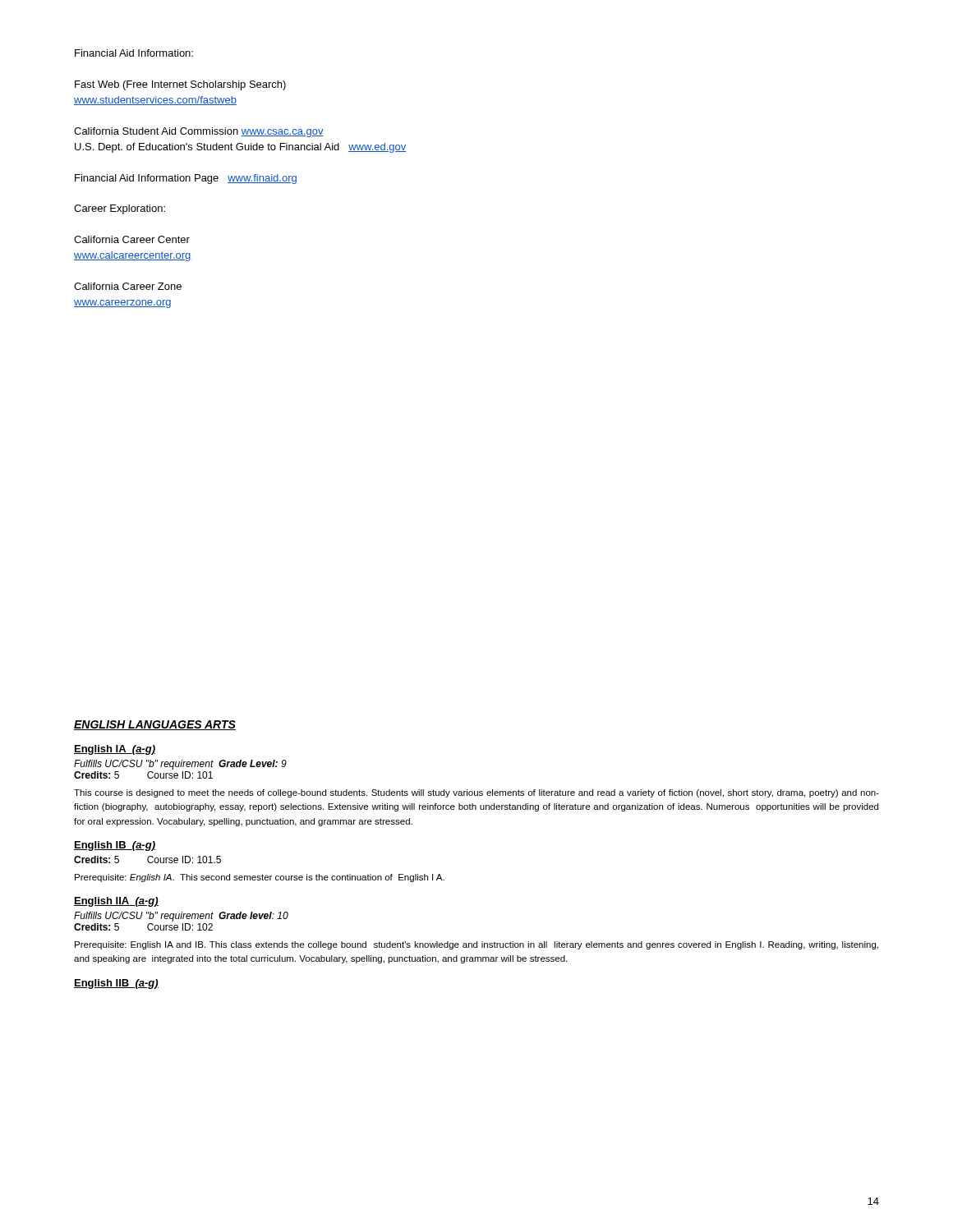The width and height of the screenshot is (953, 1232).
Task: Navigate to the text block starting "Financial Aid Information Page www.finaid.org"
Action: click(x=186, y=179)
